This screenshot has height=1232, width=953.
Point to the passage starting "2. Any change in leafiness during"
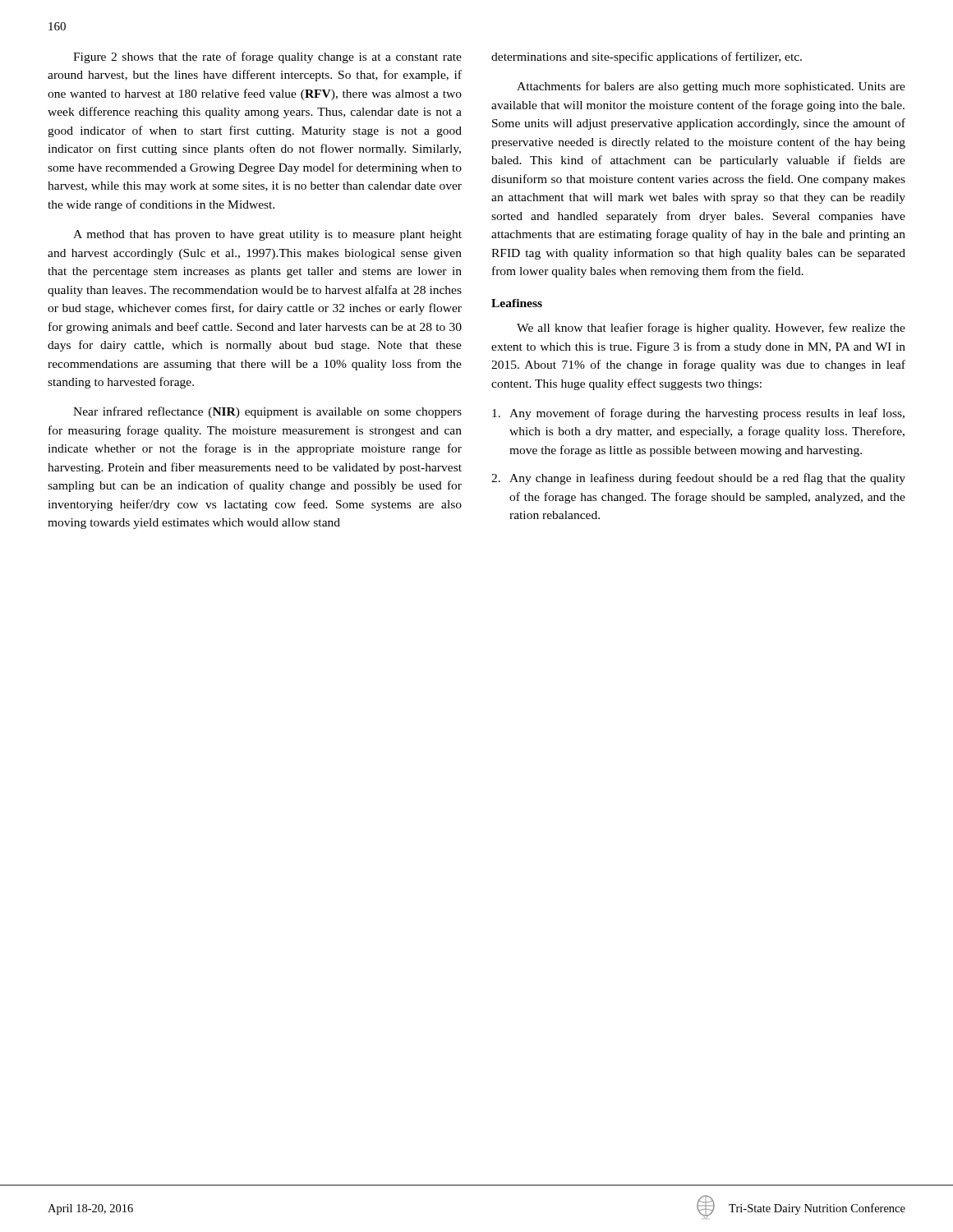[x=698, y=497]
